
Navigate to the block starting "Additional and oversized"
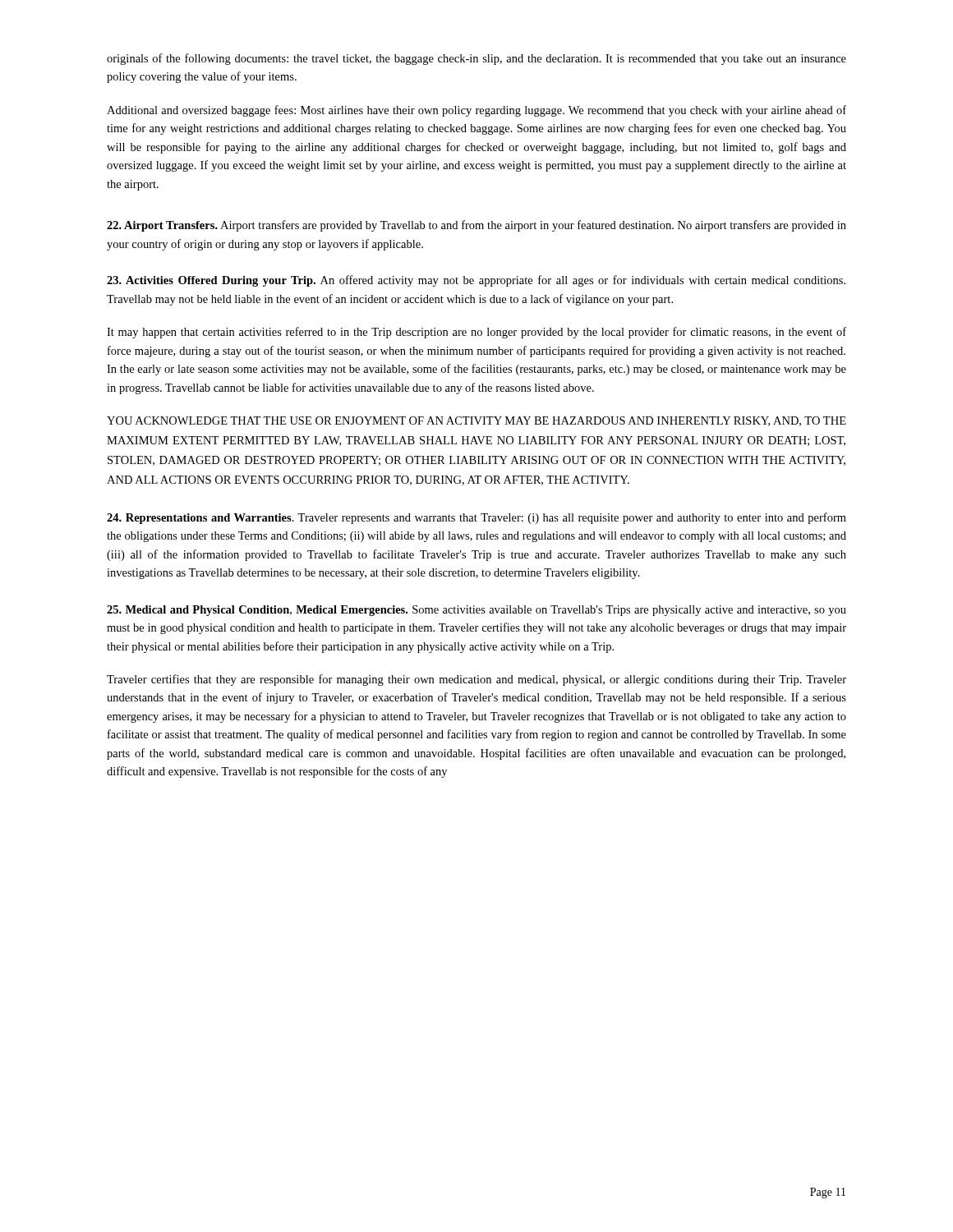pyautogui.click(x=476, y=147)
